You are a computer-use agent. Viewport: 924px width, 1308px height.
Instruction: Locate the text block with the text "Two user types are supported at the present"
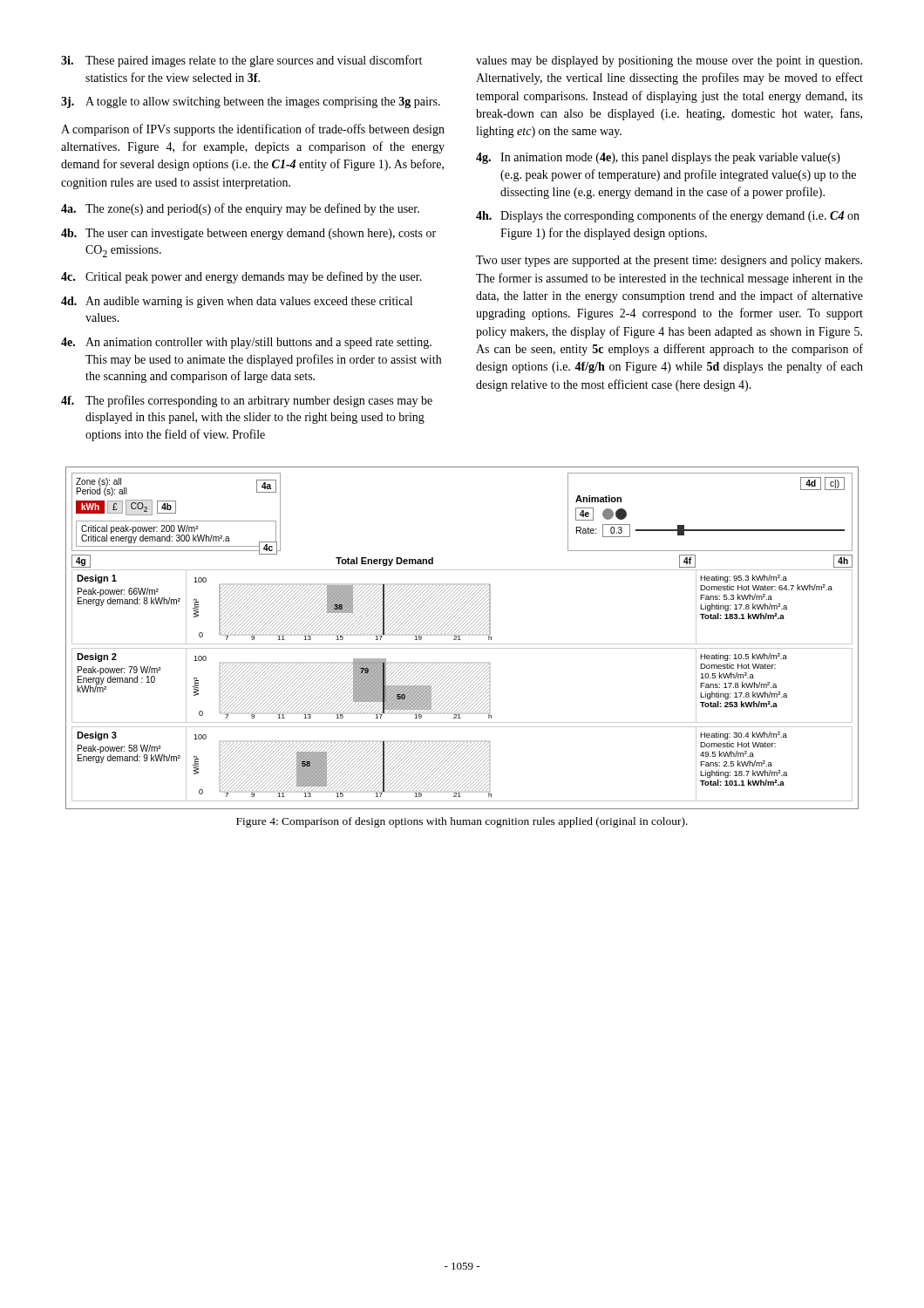click(x=669, y=323)
